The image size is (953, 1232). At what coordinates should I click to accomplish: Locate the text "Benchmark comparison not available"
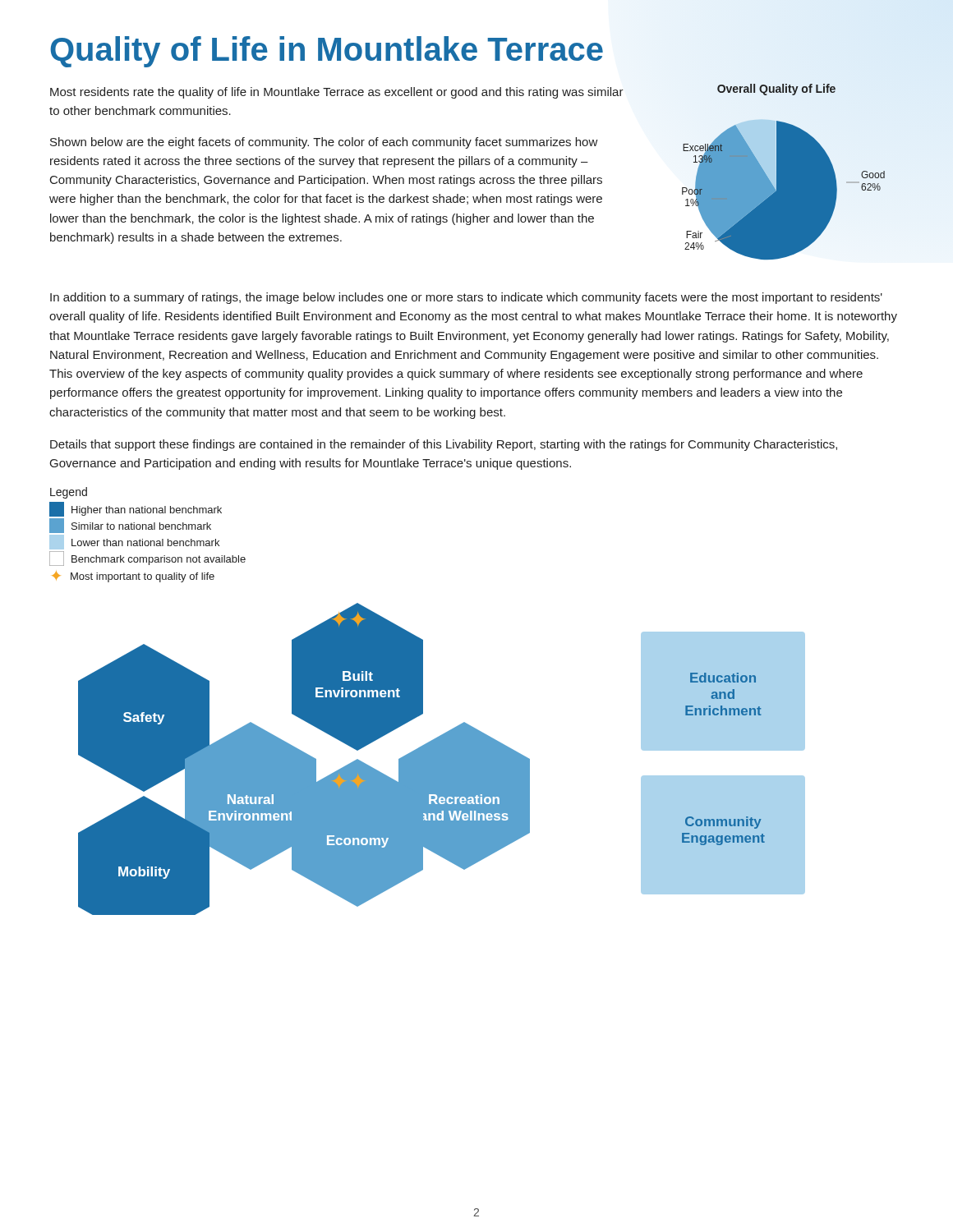(x=148, y=559)
